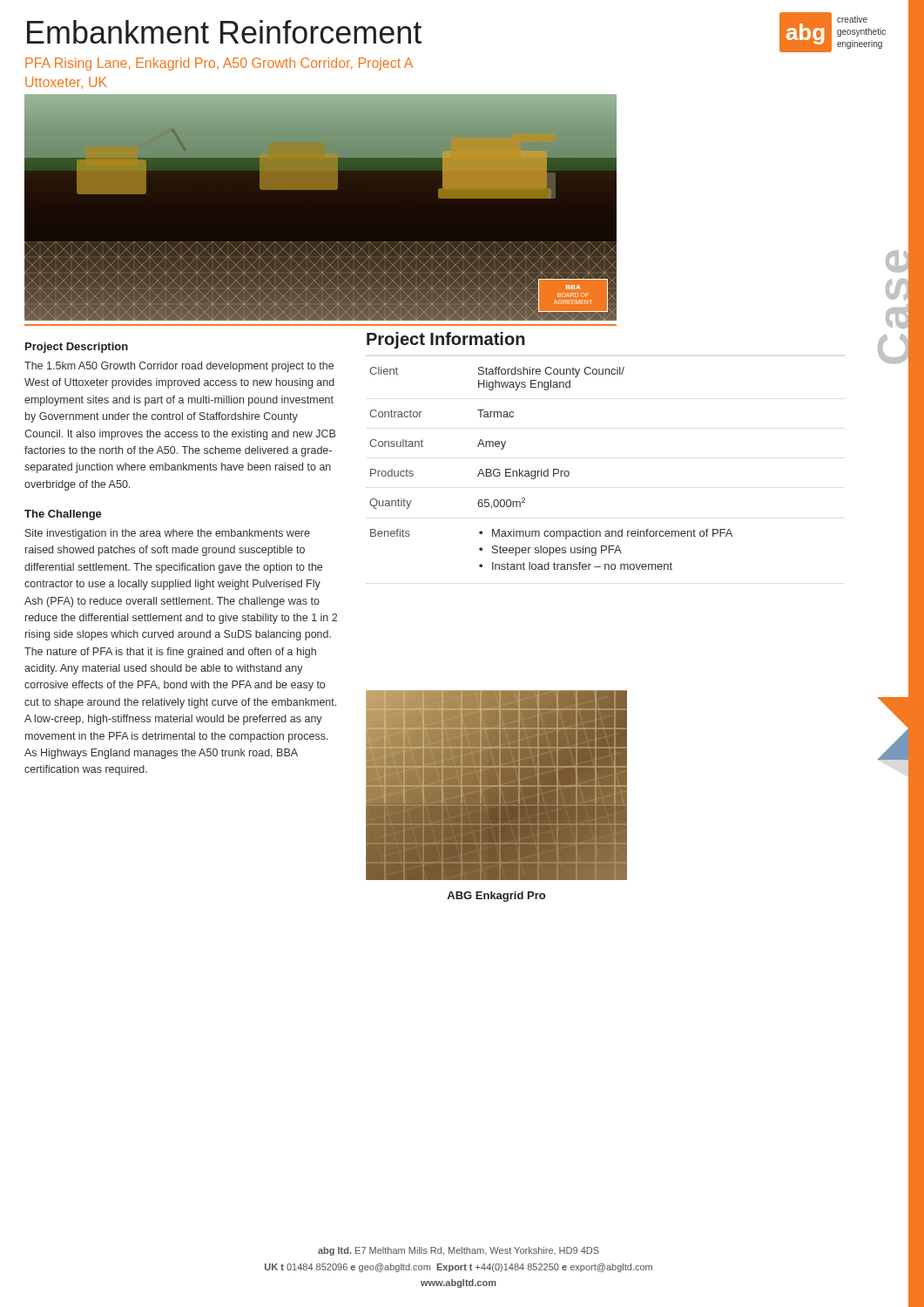This screenshot has height=1307, width=924.
Task: Point to "ABG Enkagrid Pro"
Action: click(496, 895)
